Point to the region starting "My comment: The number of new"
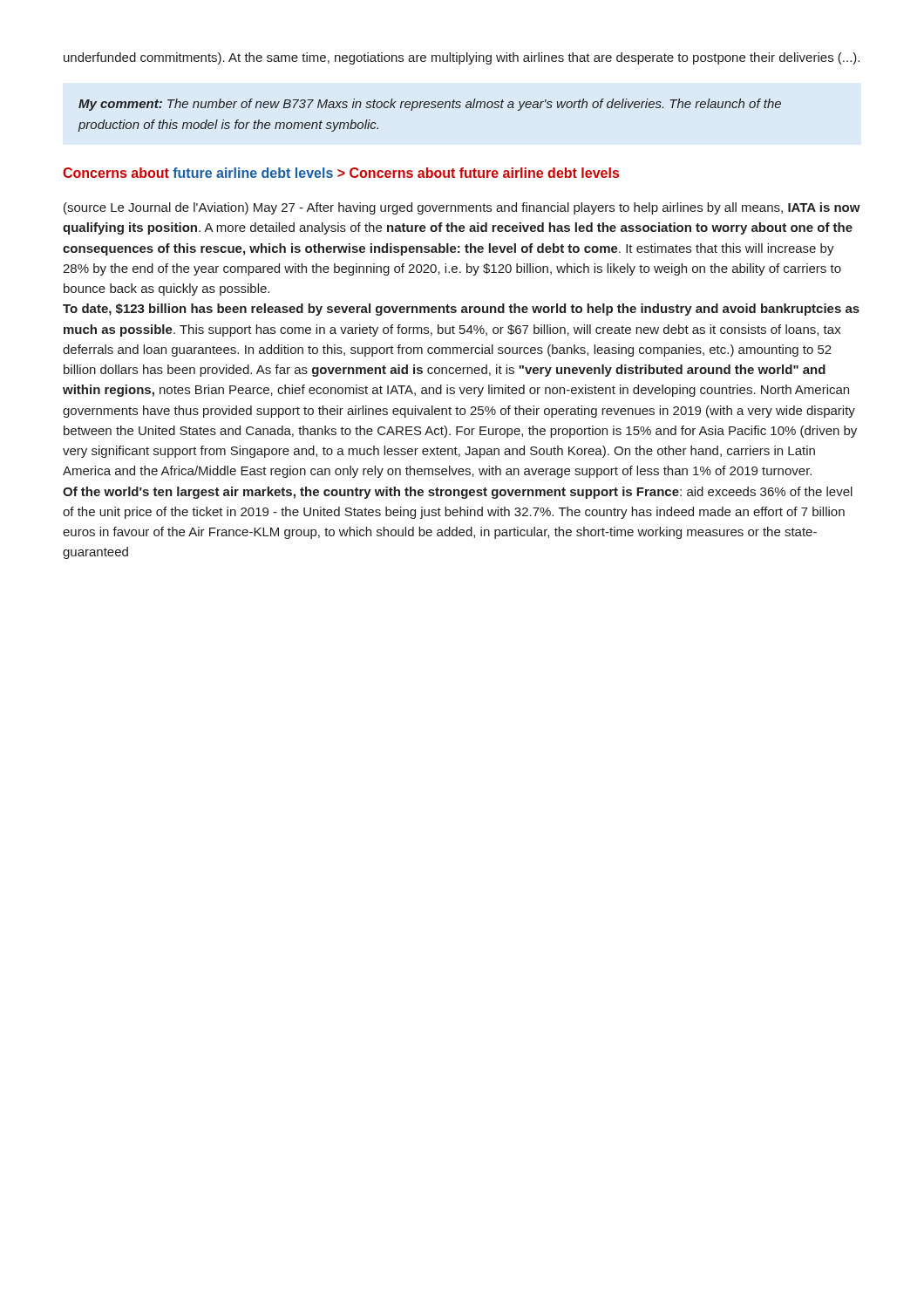This screenshot has height=1308, width=924. pos(430,114)
